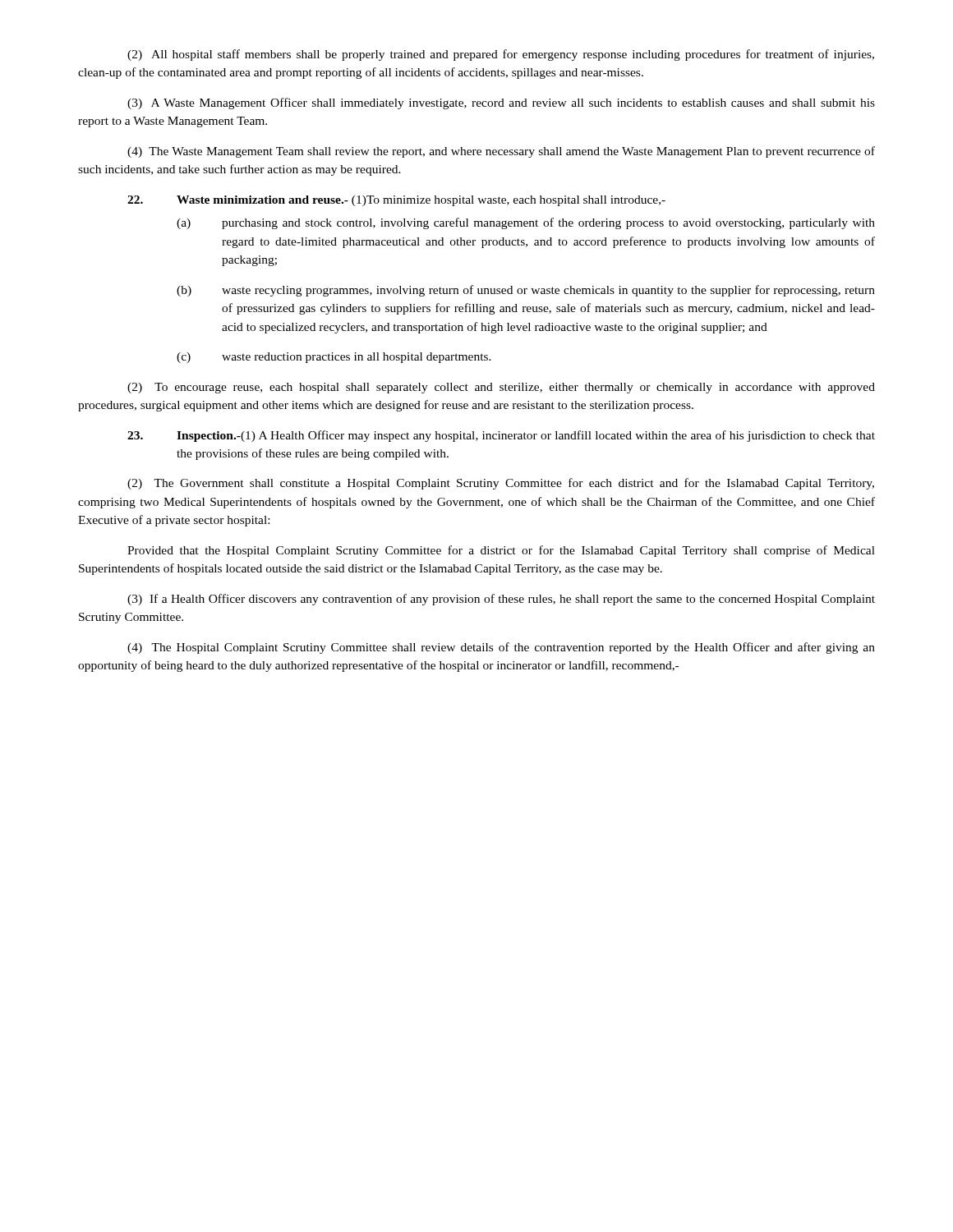953x1232 pixels.
Task: Point to the block beginning "(3) If a"
Action: 476,607
